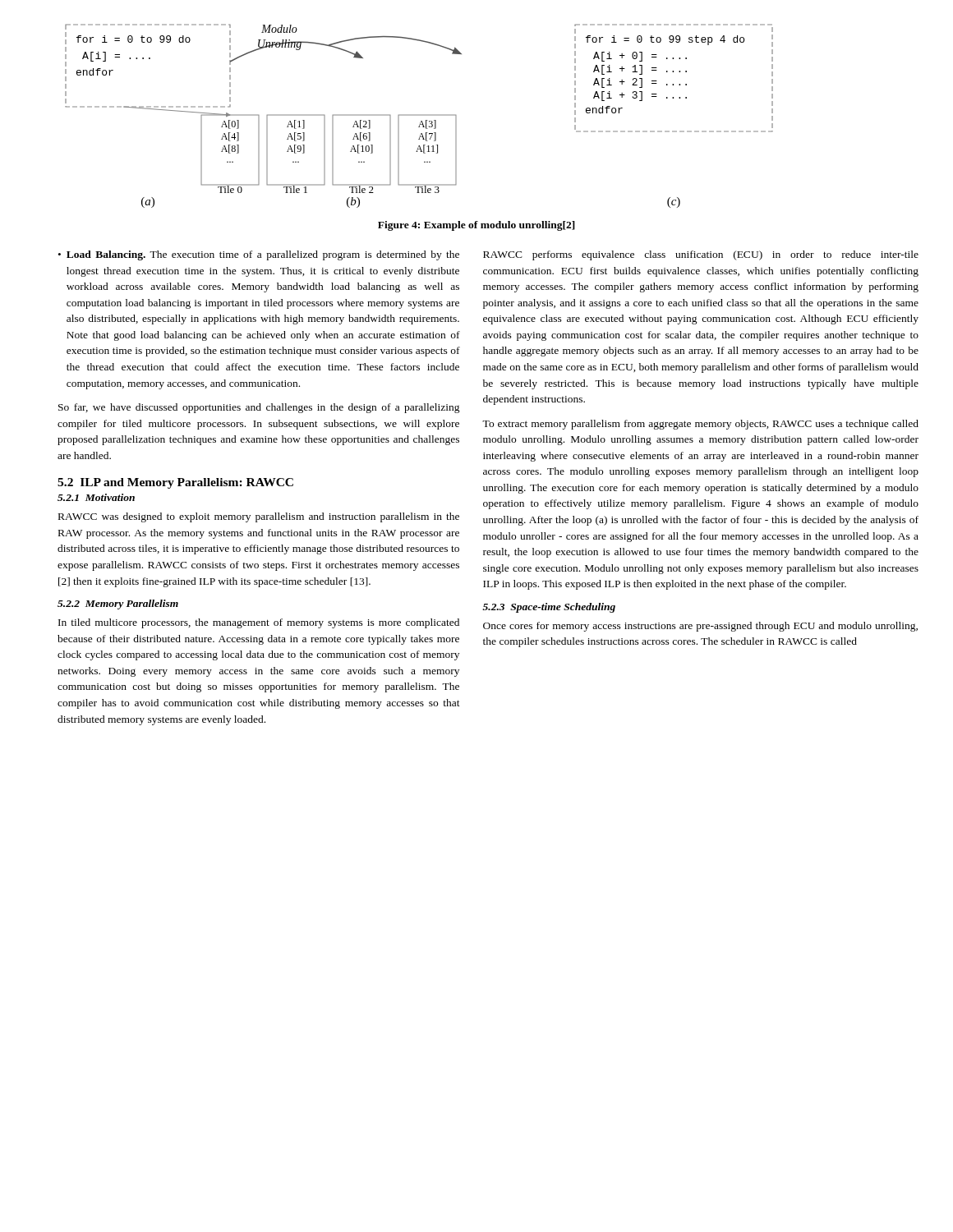Select the text block that says "Once cores for memory access instructions"
The width and height of the screenshot is (953, 1232).
coord(701,633)
